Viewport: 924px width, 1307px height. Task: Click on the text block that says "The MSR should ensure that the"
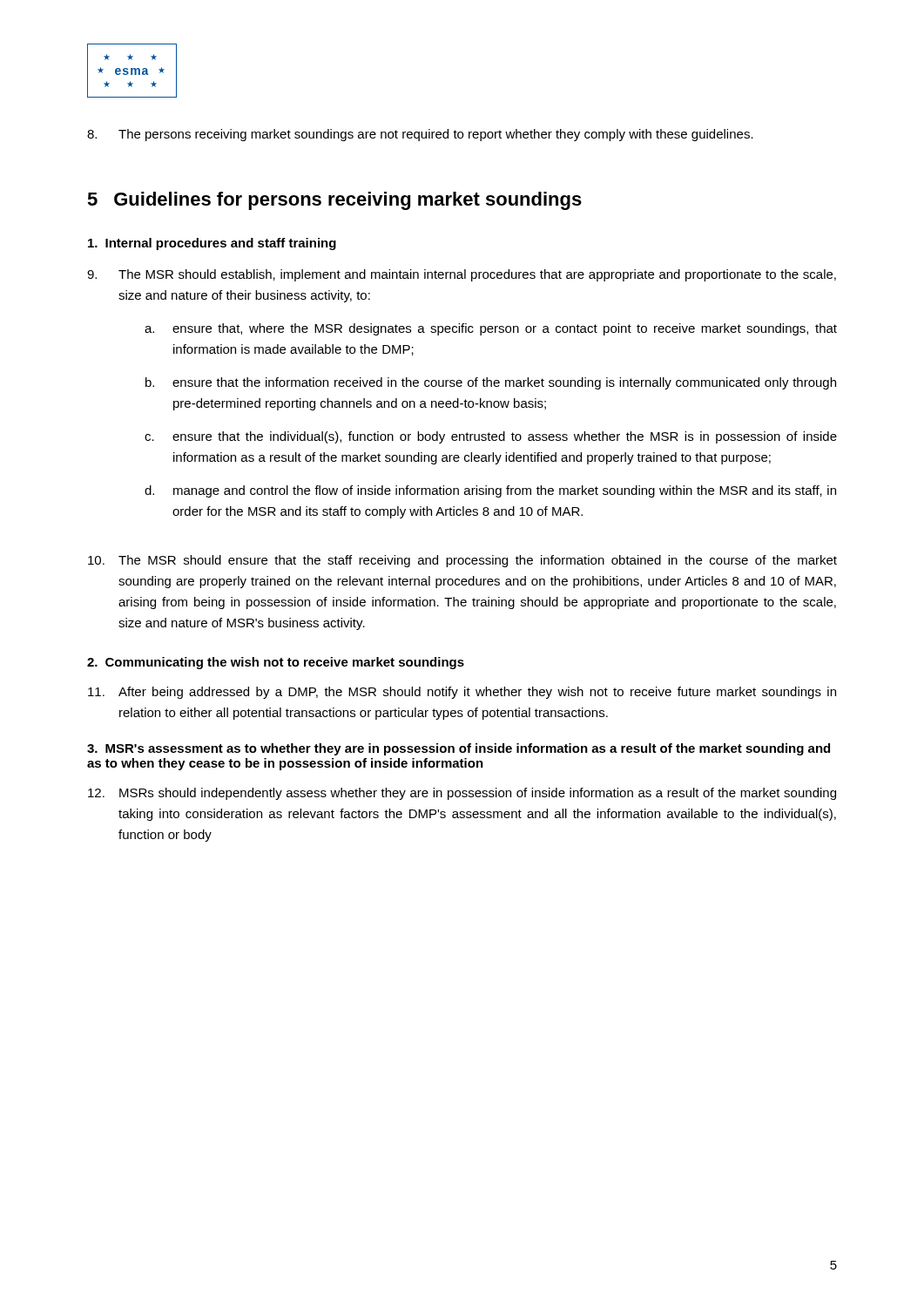click(462, 592)
